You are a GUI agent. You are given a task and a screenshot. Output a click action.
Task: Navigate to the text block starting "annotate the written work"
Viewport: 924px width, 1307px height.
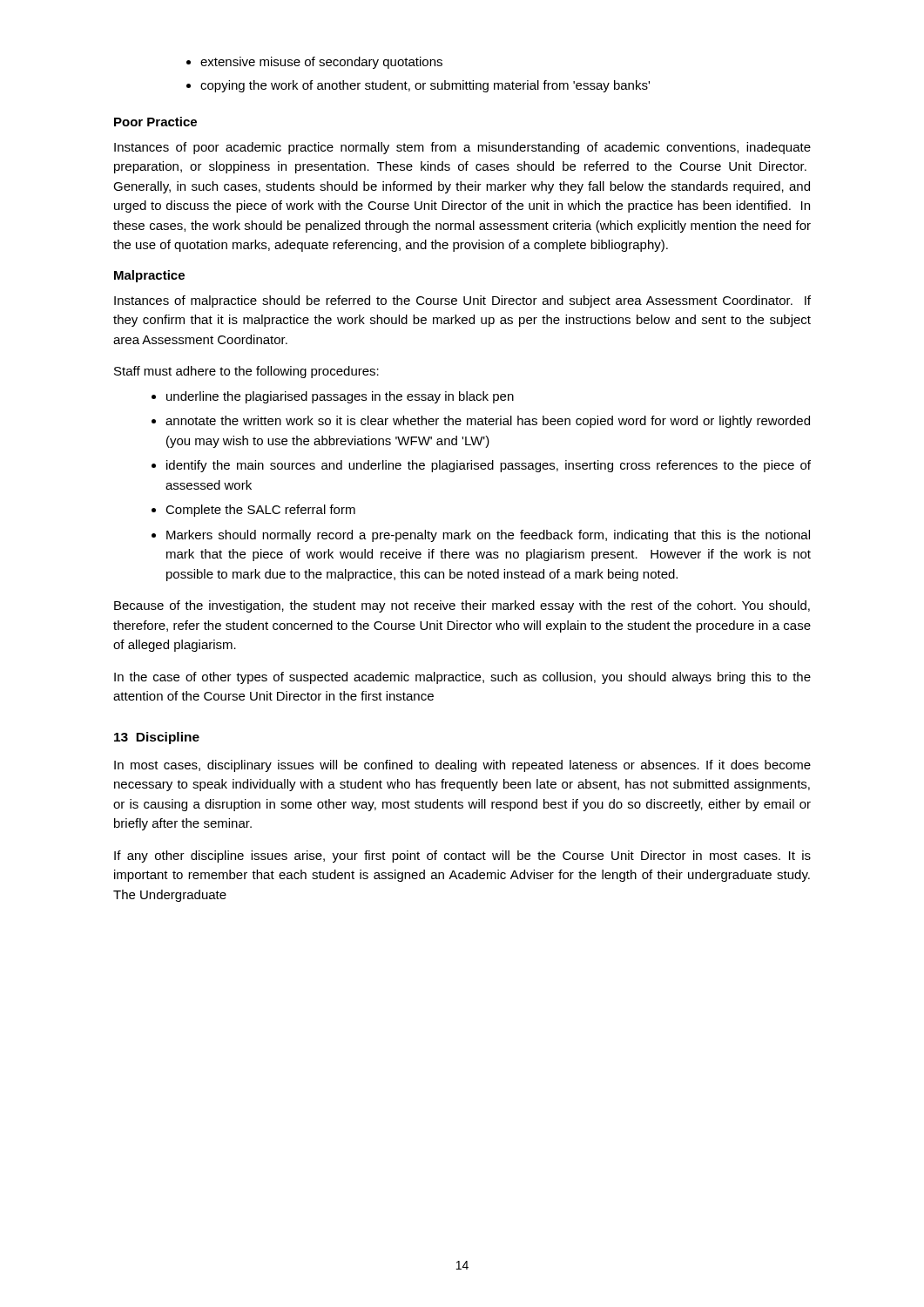coord(488,430)
